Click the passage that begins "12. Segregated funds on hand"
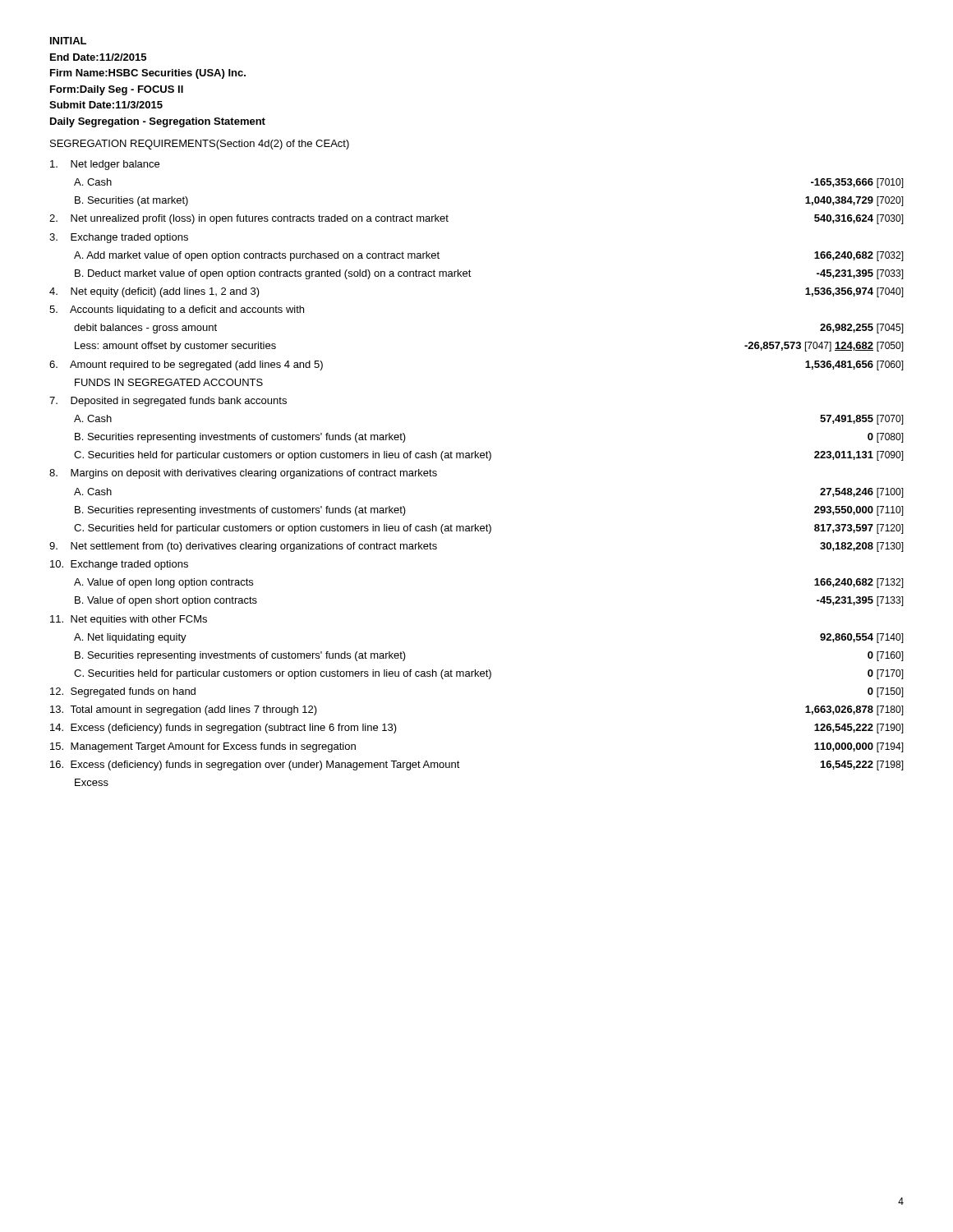The image size is (953, 1232). coord(121,692)
